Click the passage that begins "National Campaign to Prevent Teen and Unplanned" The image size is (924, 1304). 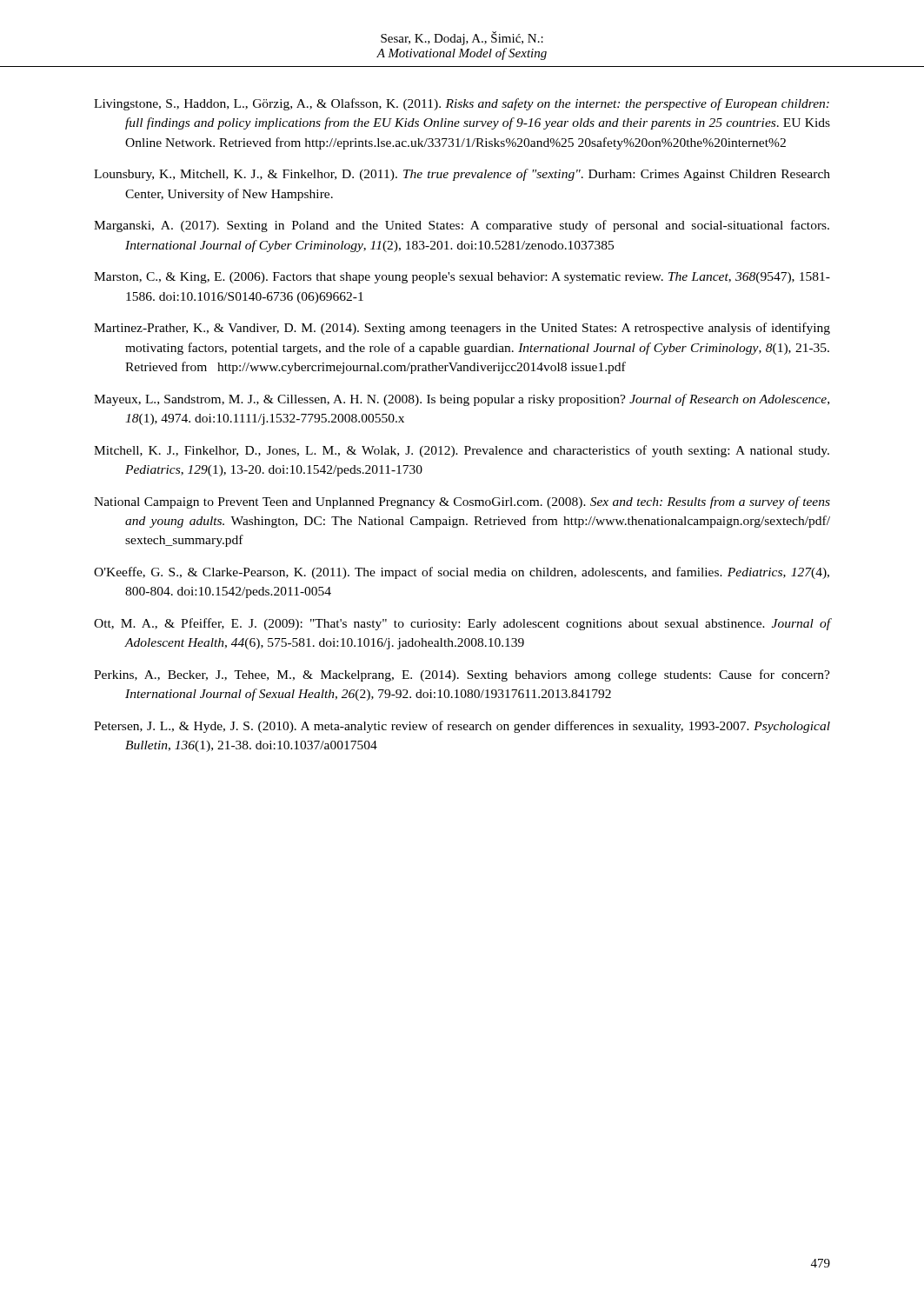pos(462,520)
